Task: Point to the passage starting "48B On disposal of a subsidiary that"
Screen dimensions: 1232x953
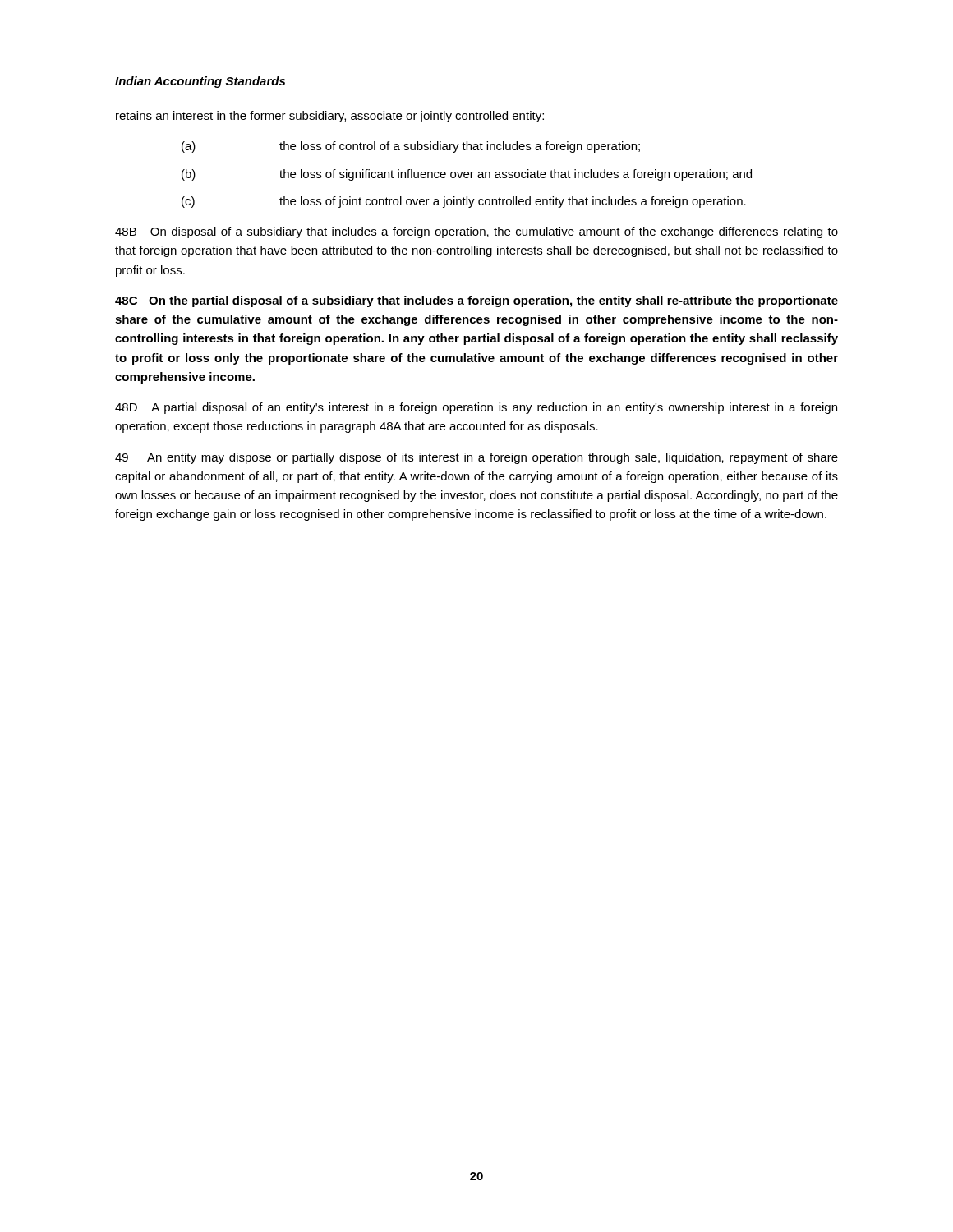Action: click(x=476, y=250)
